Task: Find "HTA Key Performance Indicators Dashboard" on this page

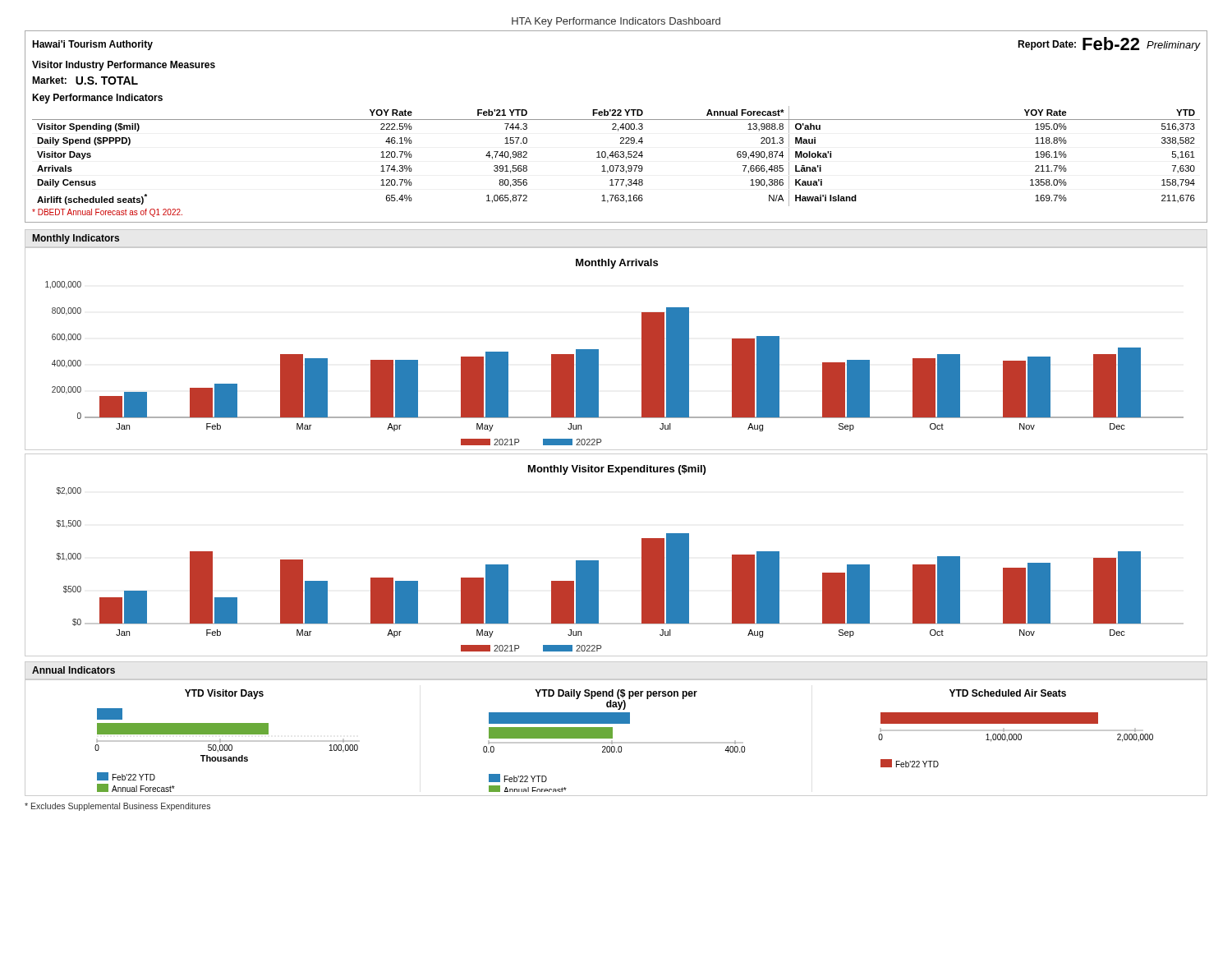Action: pyautogui.click(x=616, y=21)
